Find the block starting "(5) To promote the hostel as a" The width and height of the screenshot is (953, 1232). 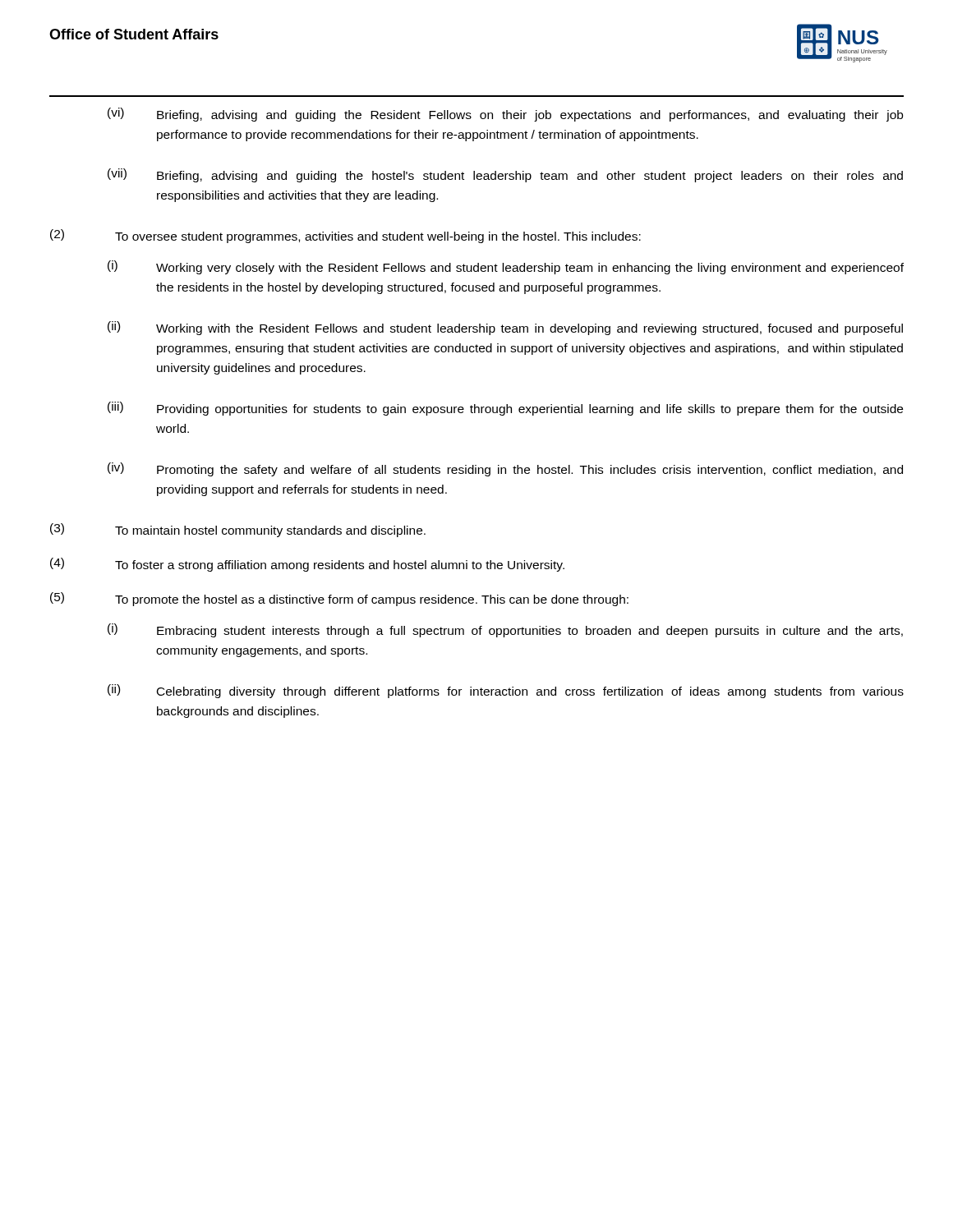click(476, 600)
